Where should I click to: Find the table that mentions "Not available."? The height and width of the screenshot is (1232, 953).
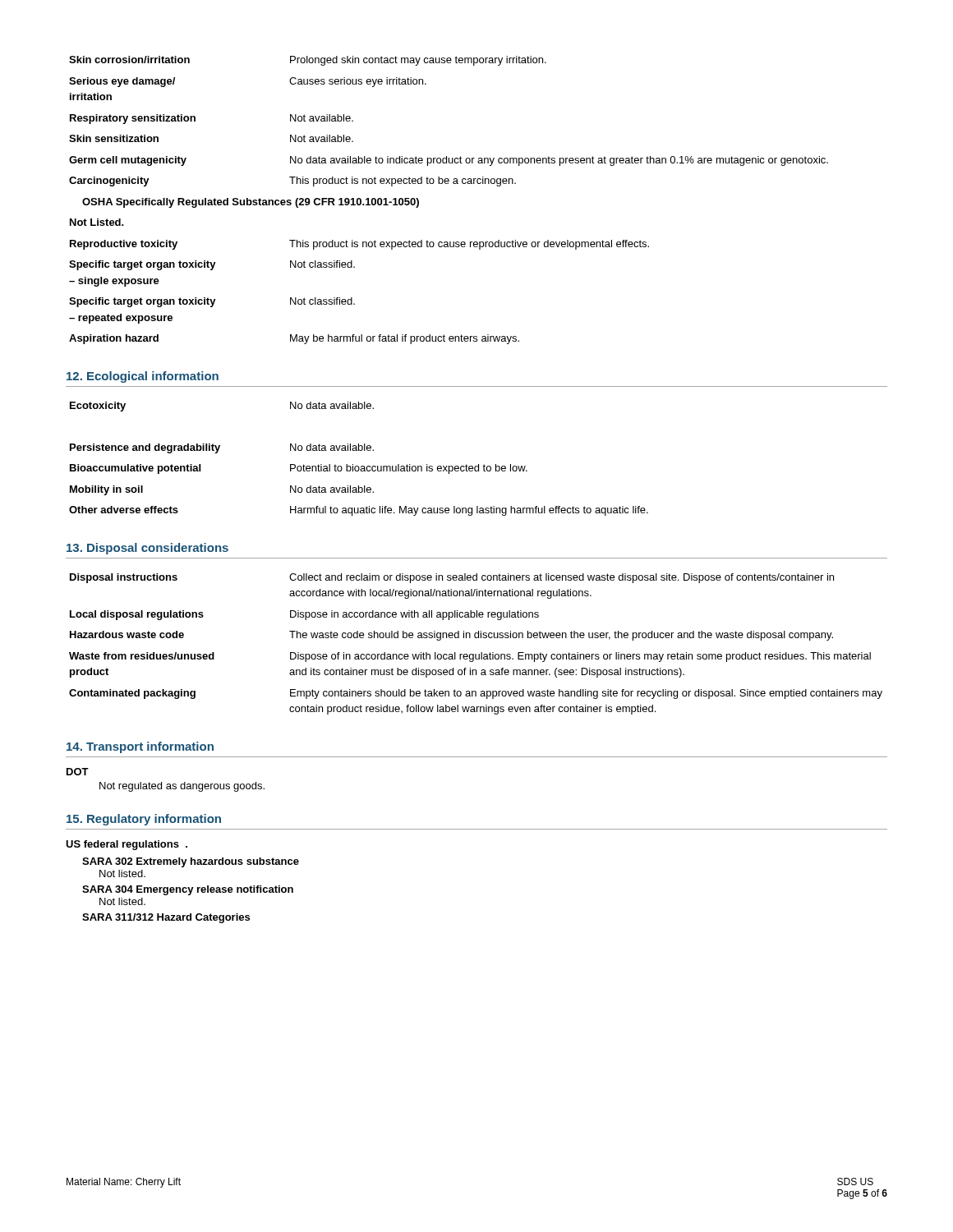point(476,199)
